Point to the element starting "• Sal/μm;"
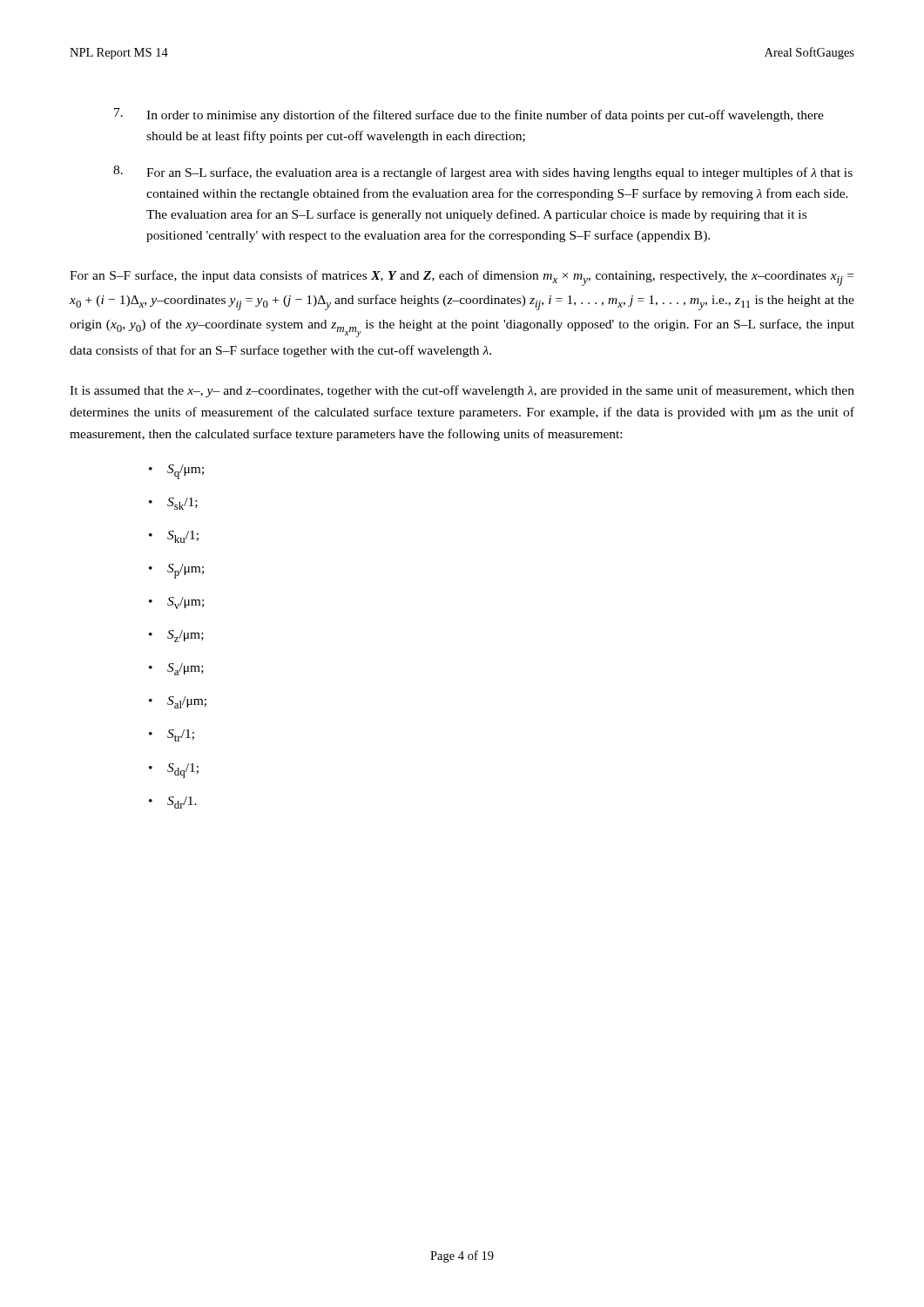 click(178, 703)
